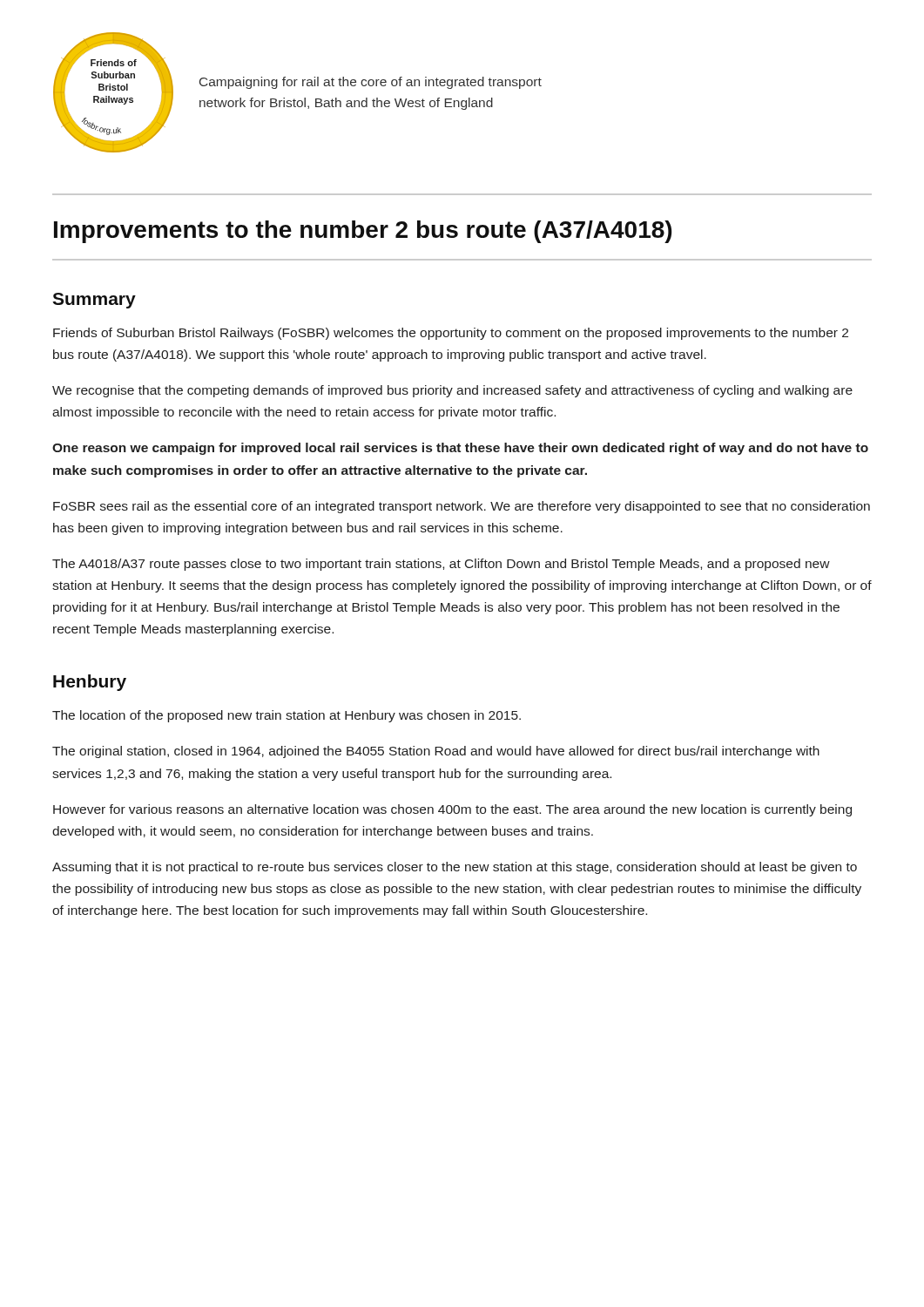
Task: Find the text block starting "The original station, closed in"
Action: tap(436, 762)
